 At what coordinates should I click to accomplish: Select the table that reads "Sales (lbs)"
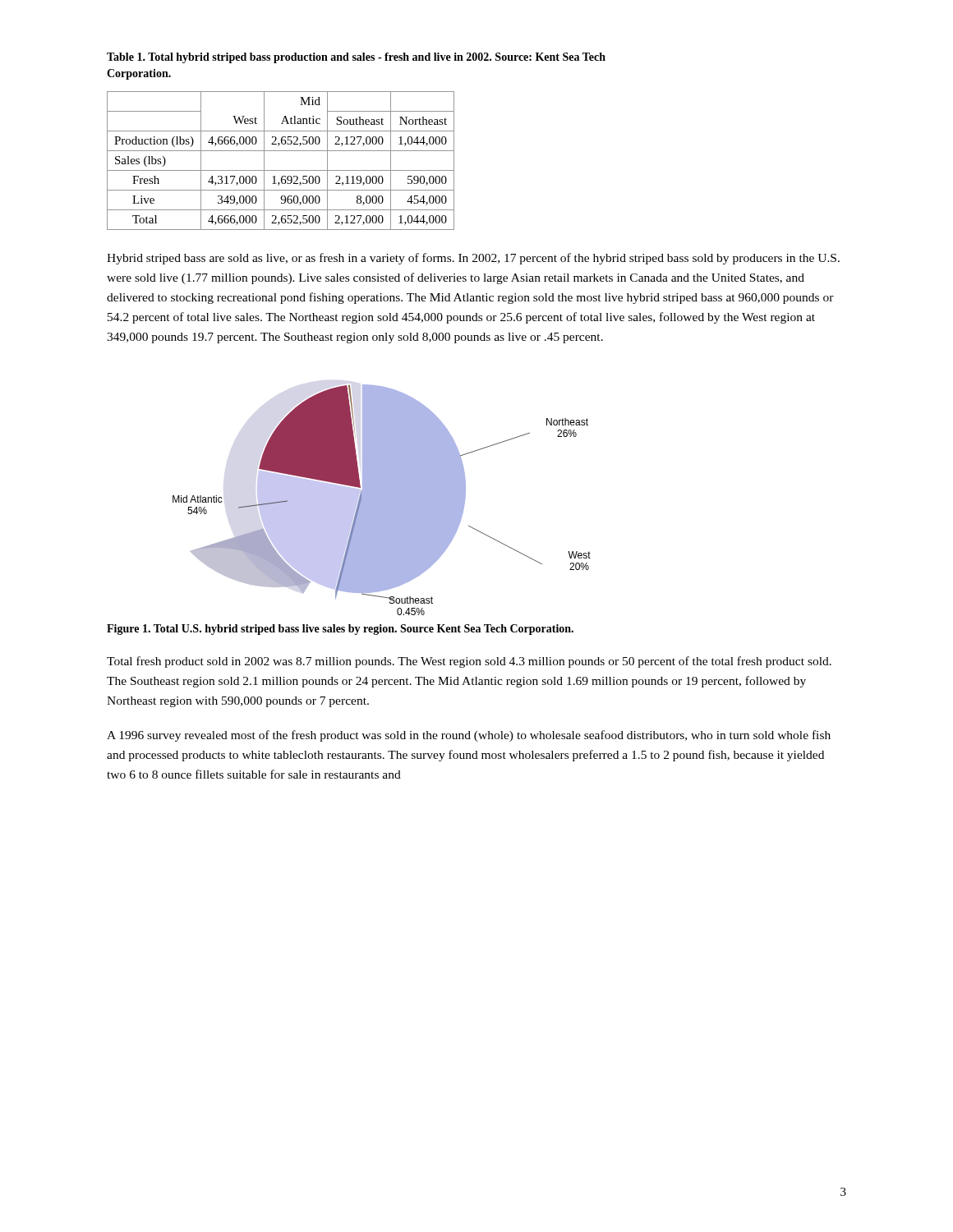[476, 161]
